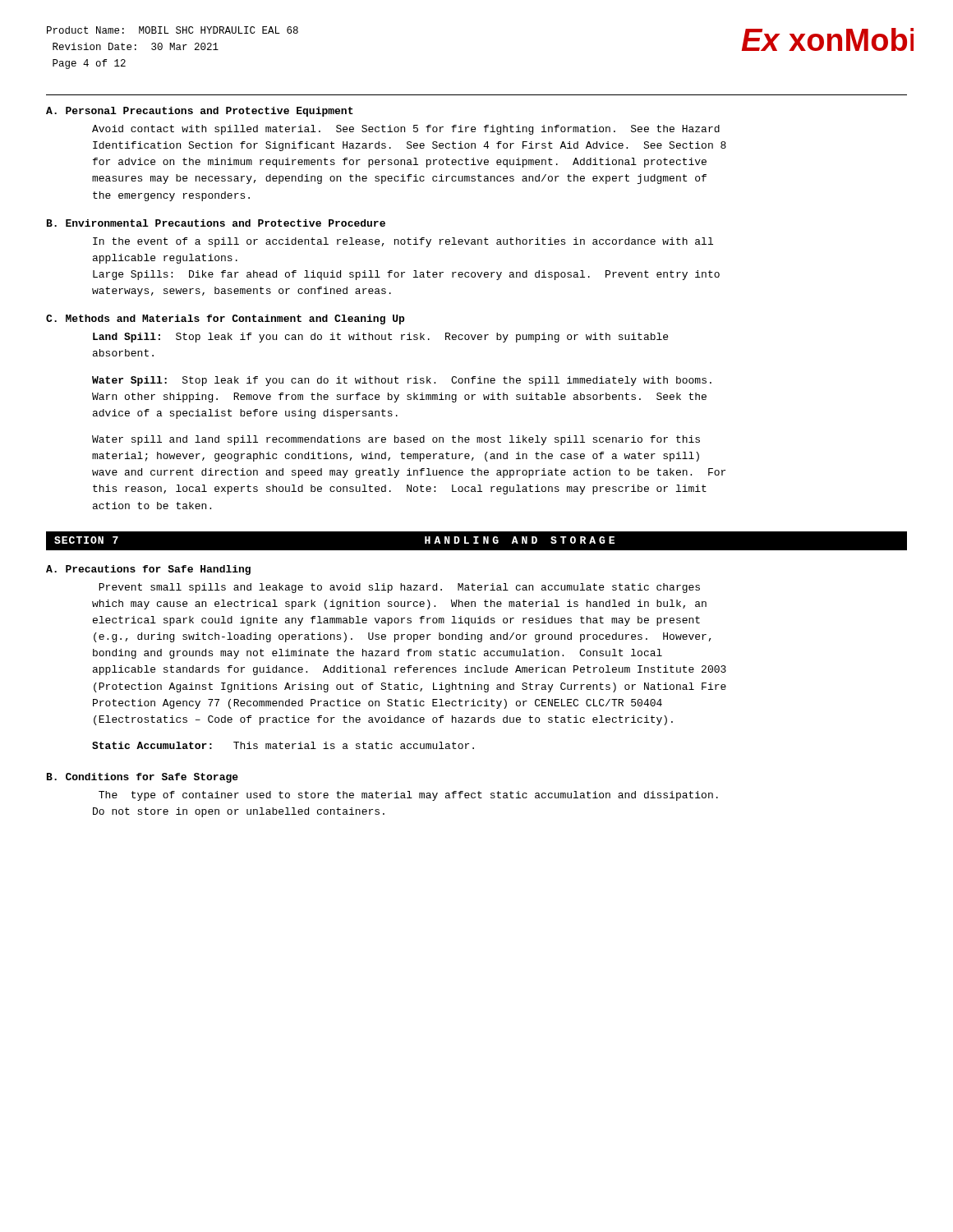Find the section header on this page that starts "B. Environmental Precautions"

(x=216, y=224)
